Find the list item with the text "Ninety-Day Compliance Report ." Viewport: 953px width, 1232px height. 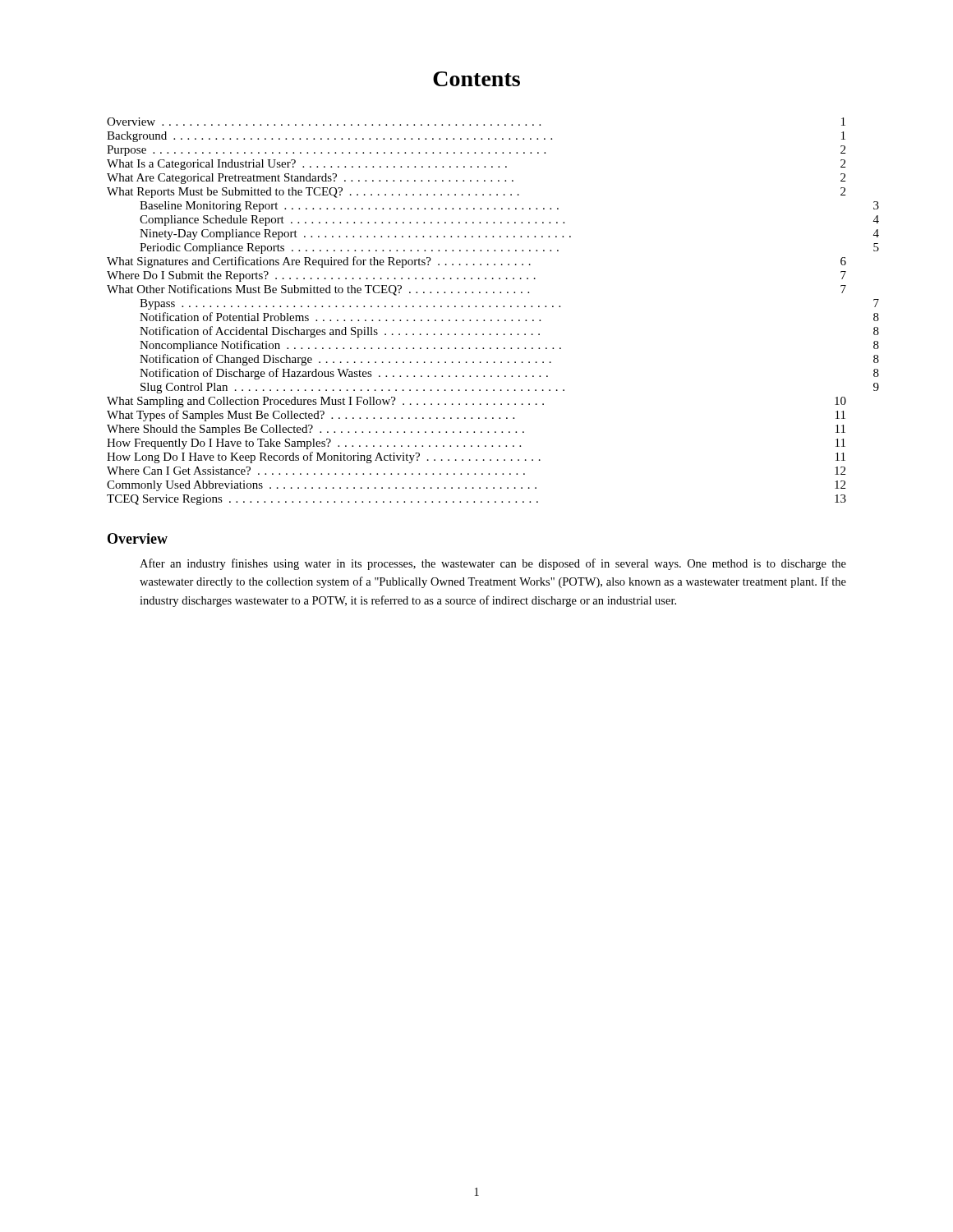point(509,234)
